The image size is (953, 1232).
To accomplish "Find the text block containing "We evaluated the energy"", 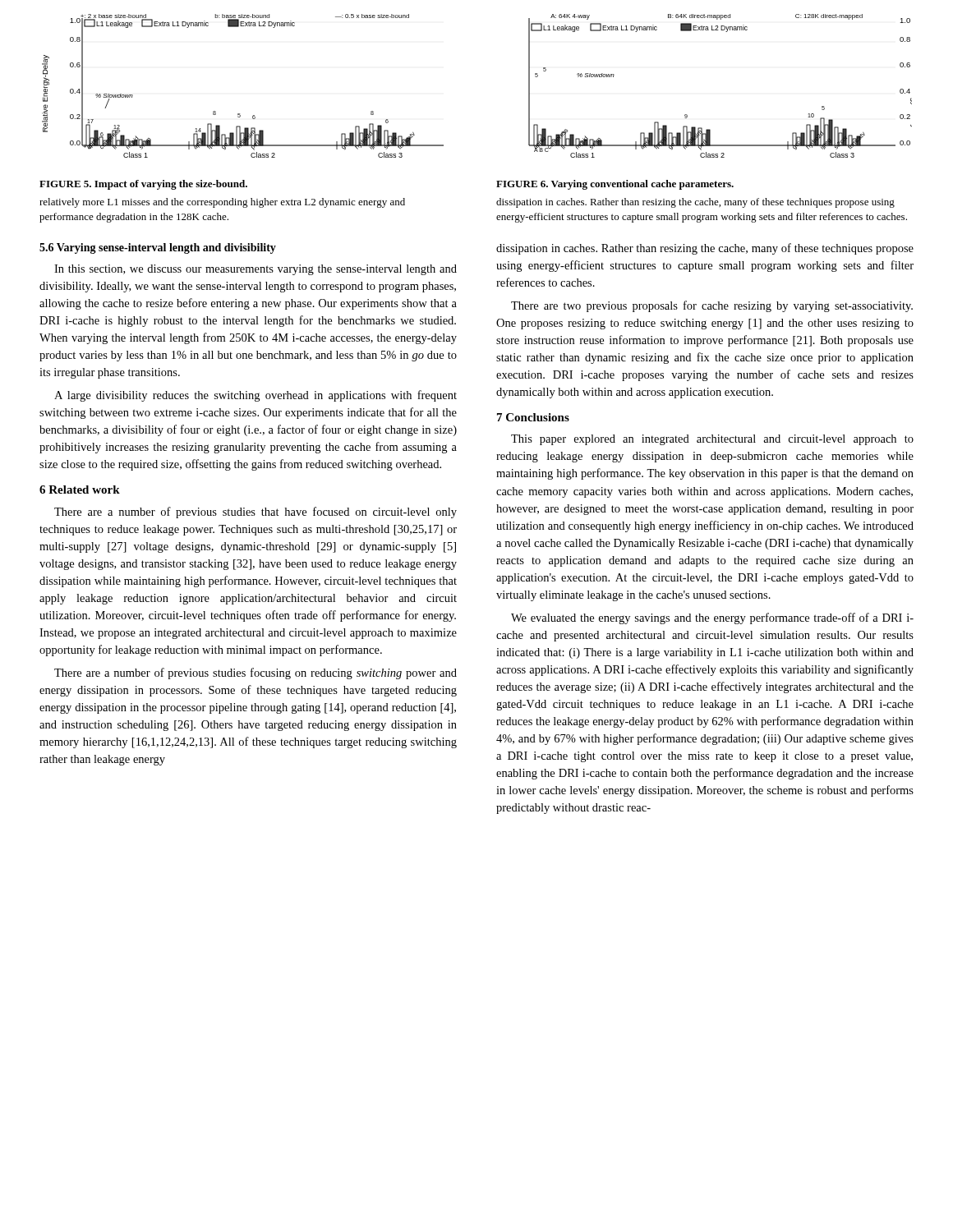I will click(x=705, y=713).
